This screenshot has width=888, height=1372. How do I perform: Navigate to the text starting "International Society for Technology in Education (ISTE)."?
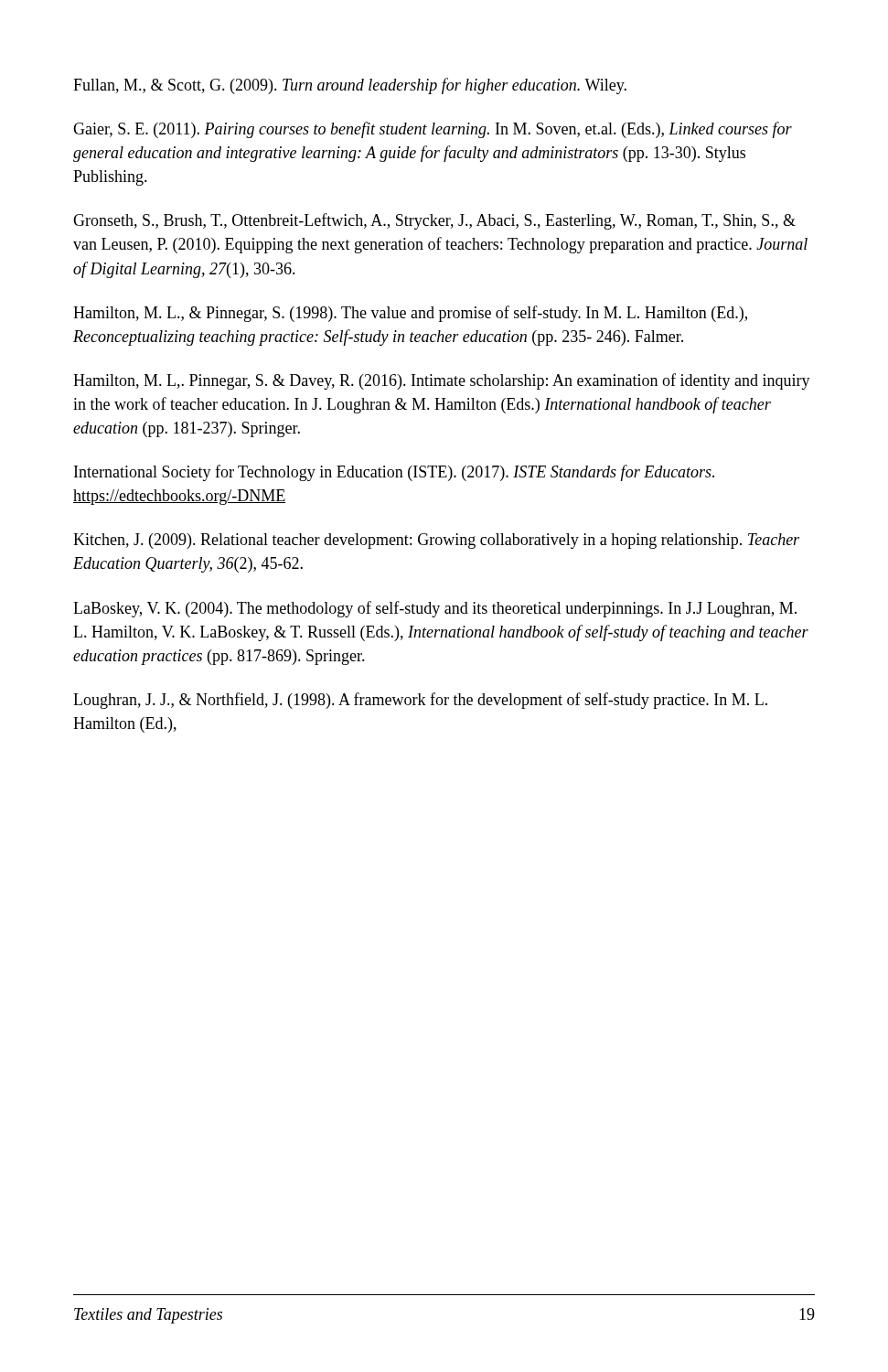click(394, 484)
